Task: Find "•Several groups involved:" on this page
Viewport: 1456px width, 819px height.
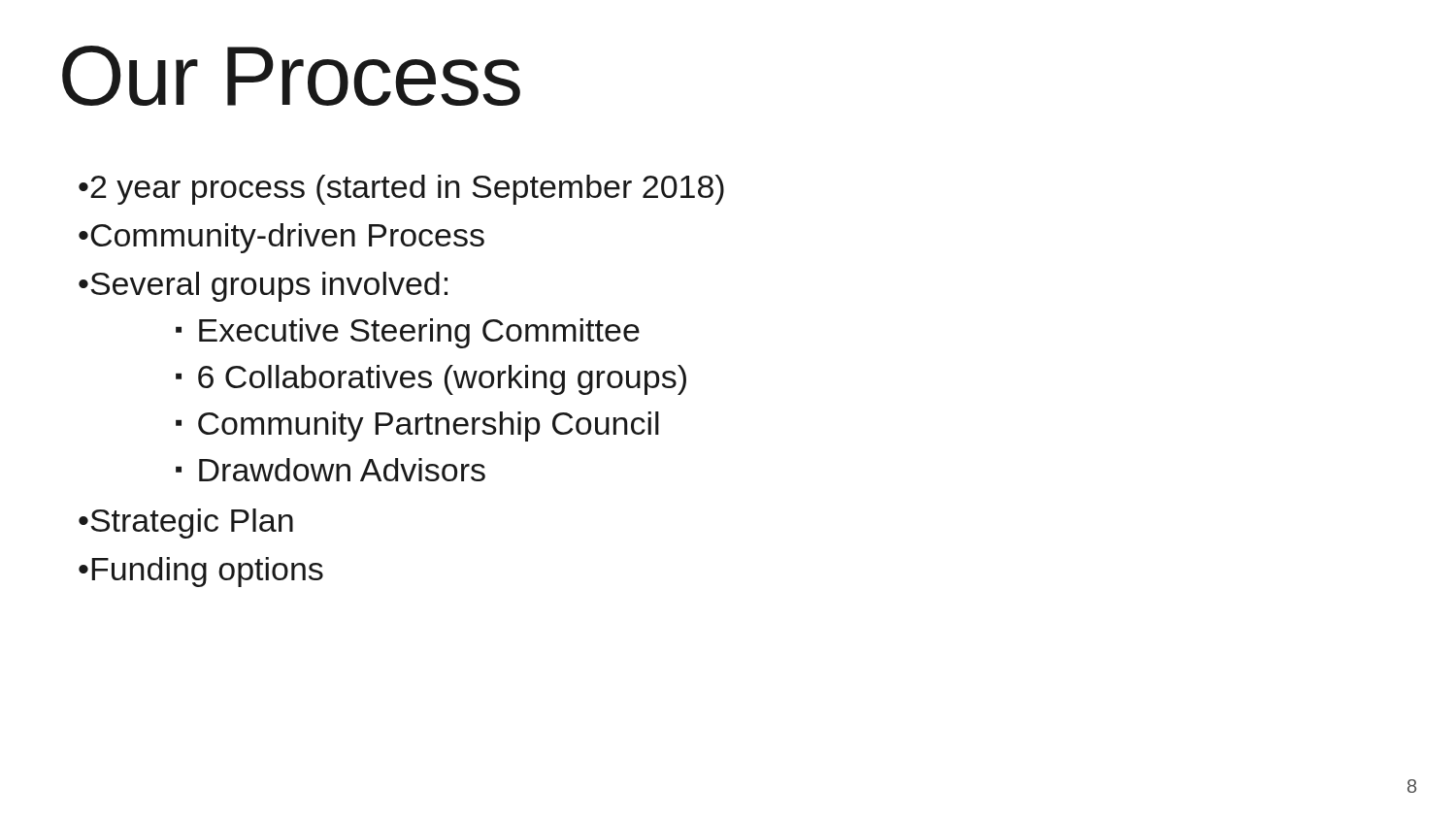Action: coord(264,283)
